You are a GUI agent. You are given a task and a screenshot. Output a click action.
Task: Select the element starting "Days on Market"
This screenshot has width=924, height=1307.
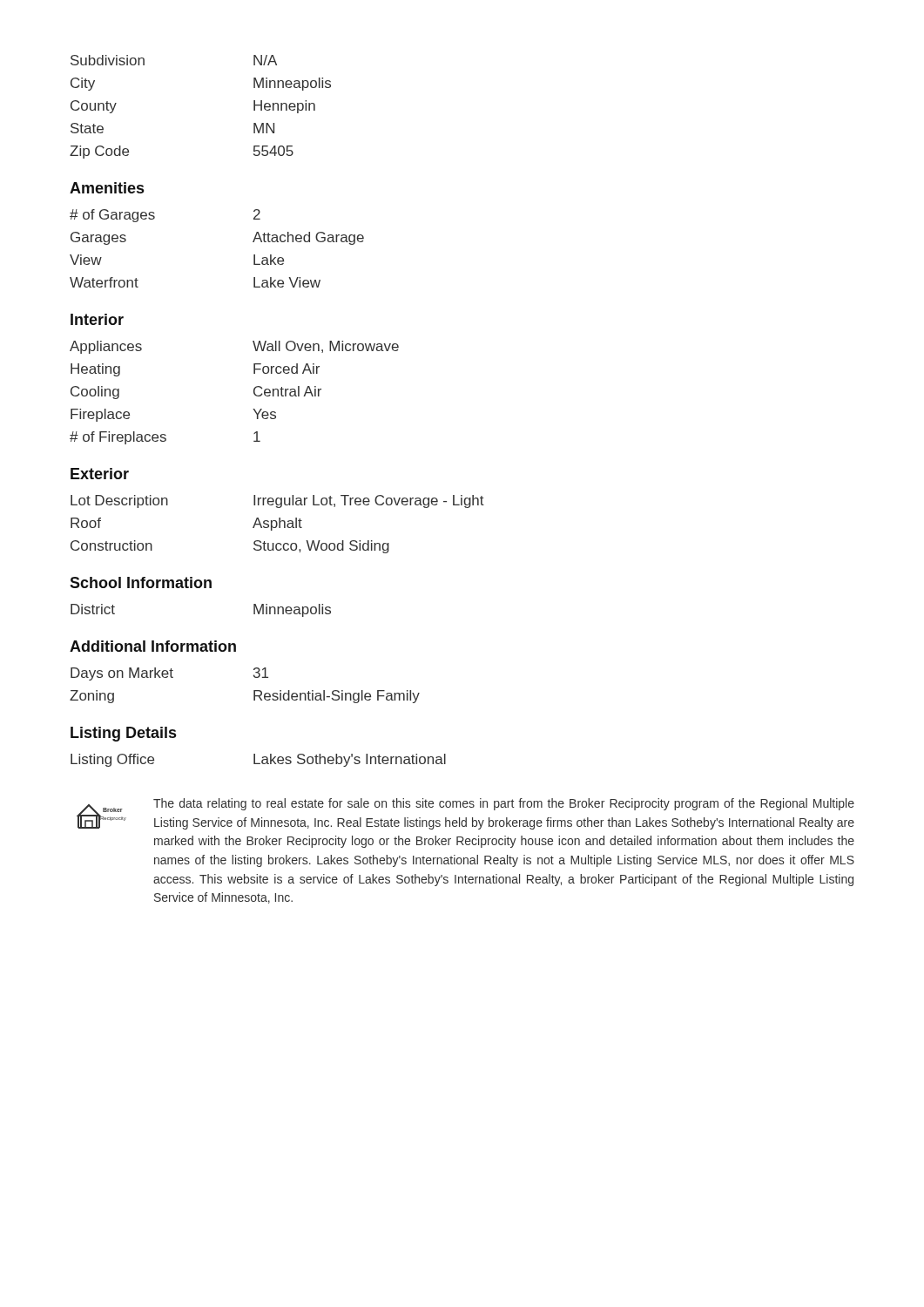pos(169,674)
